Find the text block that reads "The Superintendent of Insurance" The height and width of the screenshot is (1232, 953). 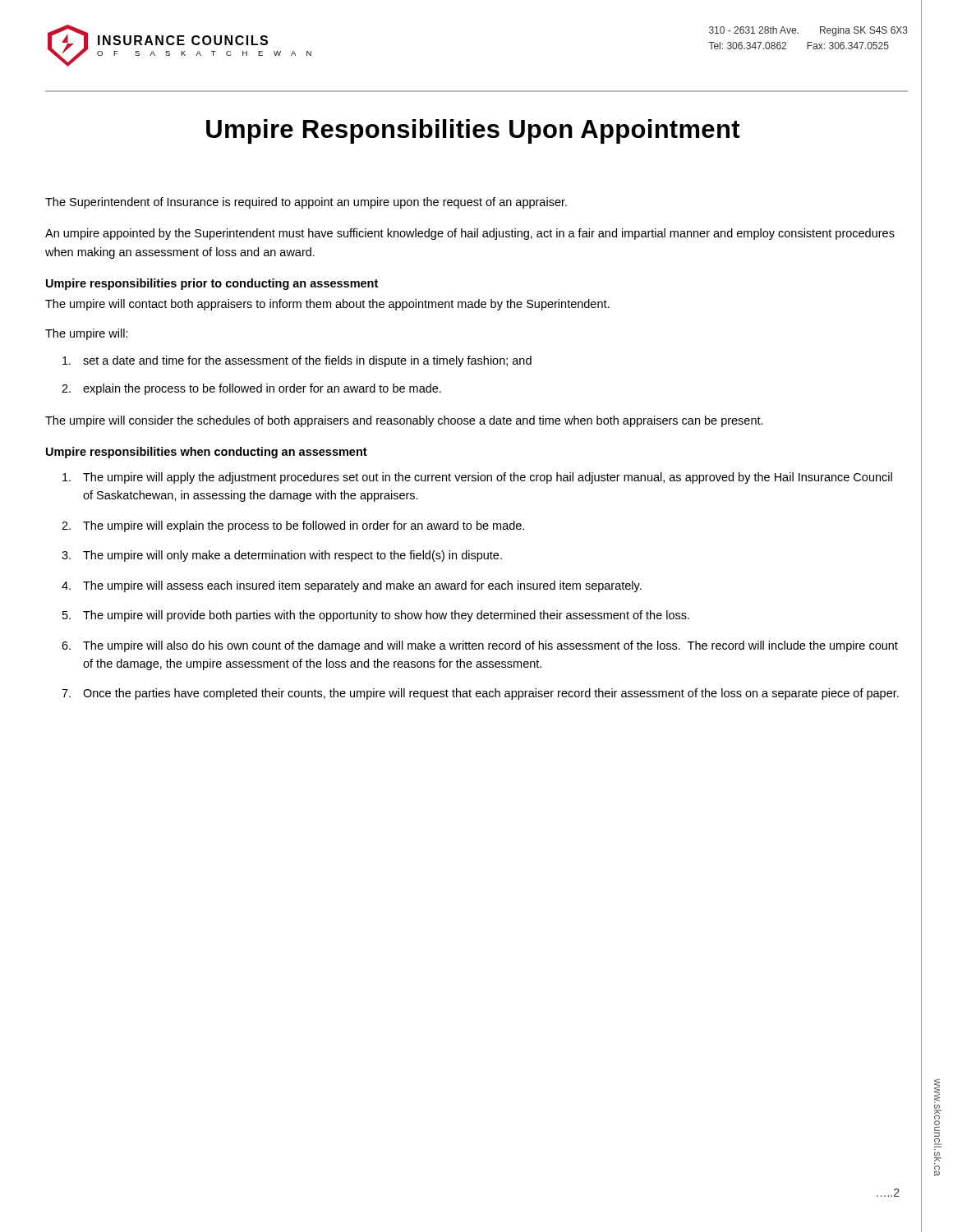pos(306,202)
